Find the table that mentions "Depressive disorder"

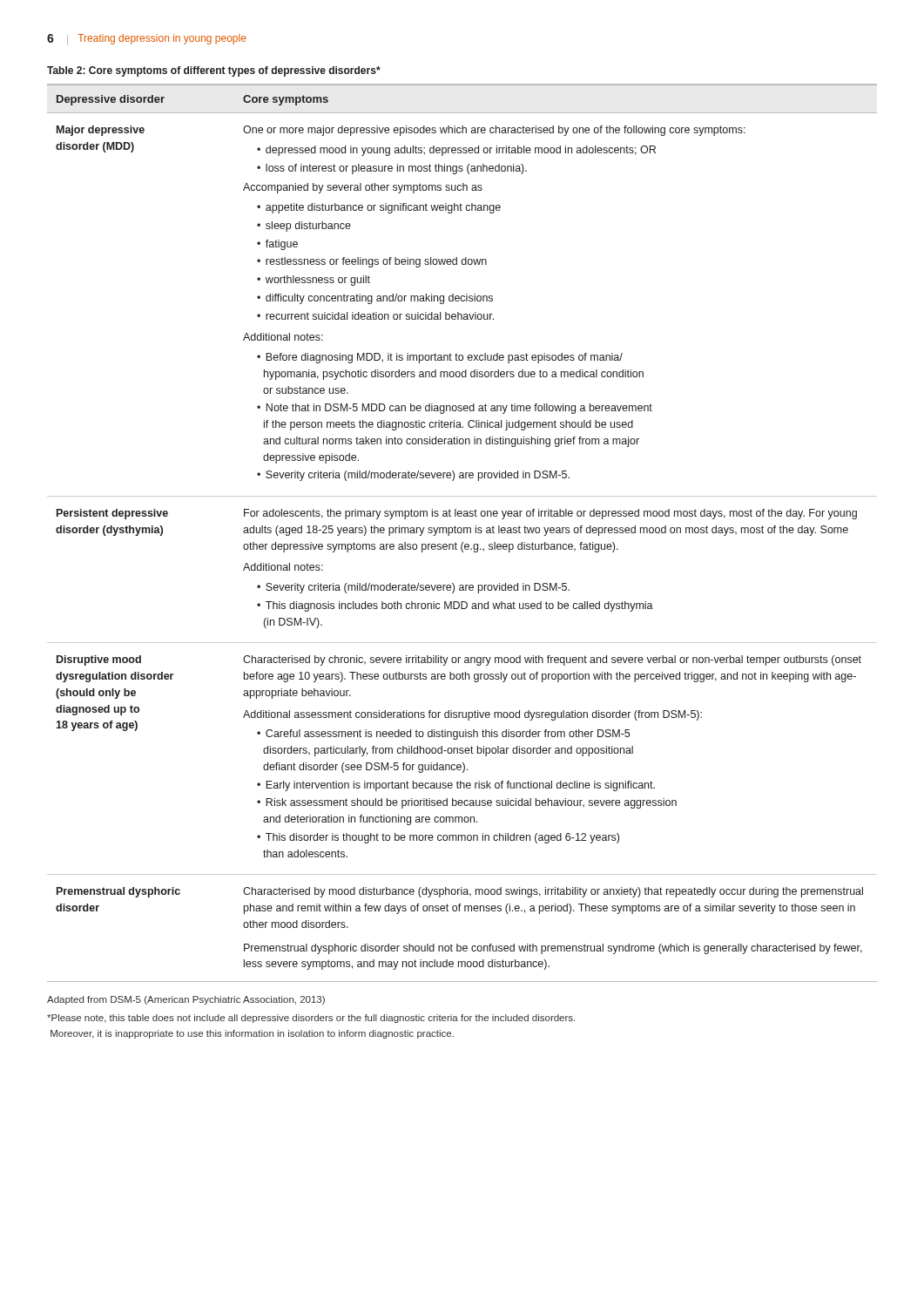(462, 533)
